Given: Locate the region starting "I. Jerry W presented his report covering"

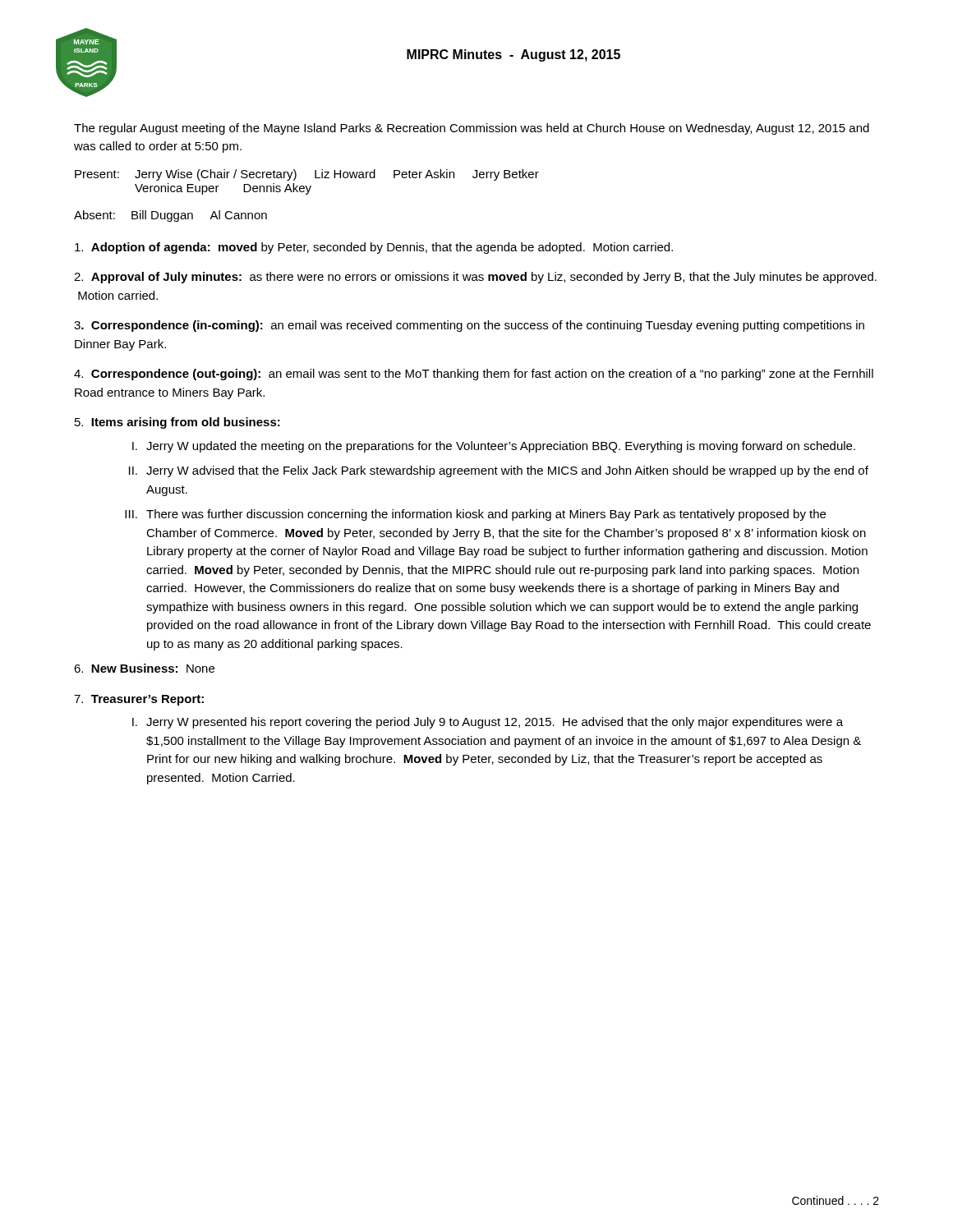Looking at the screenshot, I should (x=489, y=750).
